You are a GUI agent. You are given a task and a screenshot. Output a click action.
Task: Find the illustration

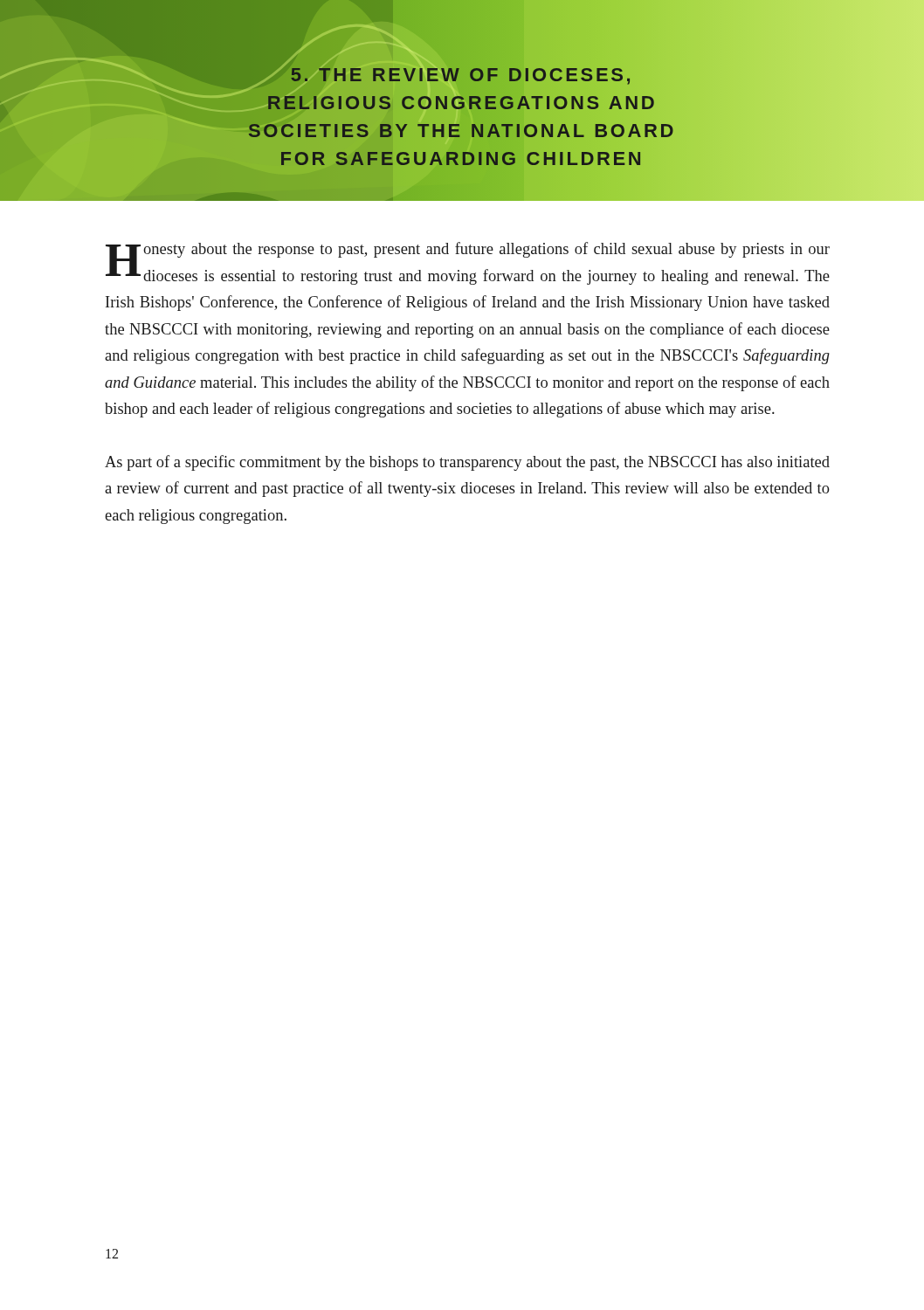(x=462, y=100)
